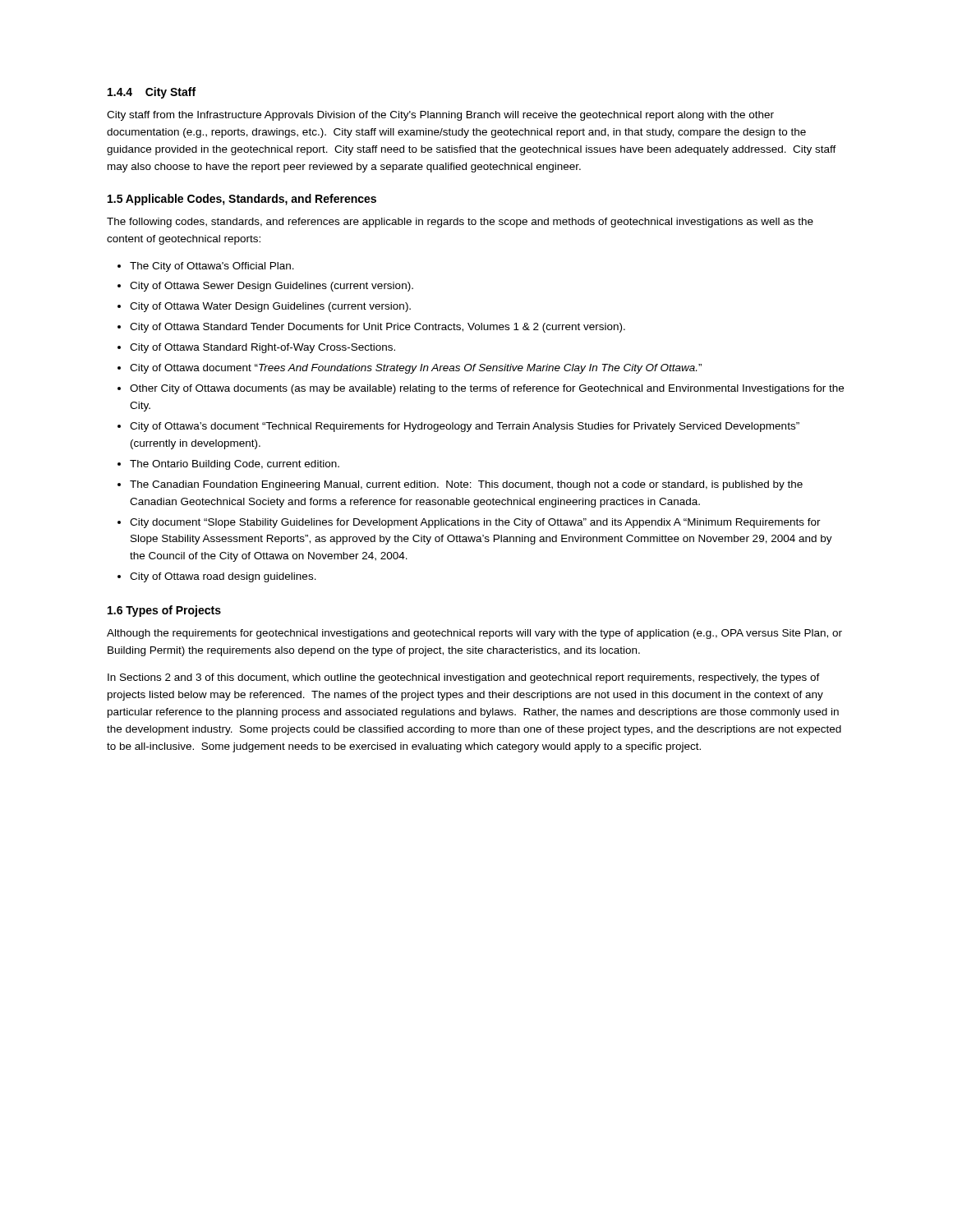Select the list item that reads "City of Ottawa’s document “Technical Requirements for"
This screenshot has width=953, height=1232.
click(465, 434)
